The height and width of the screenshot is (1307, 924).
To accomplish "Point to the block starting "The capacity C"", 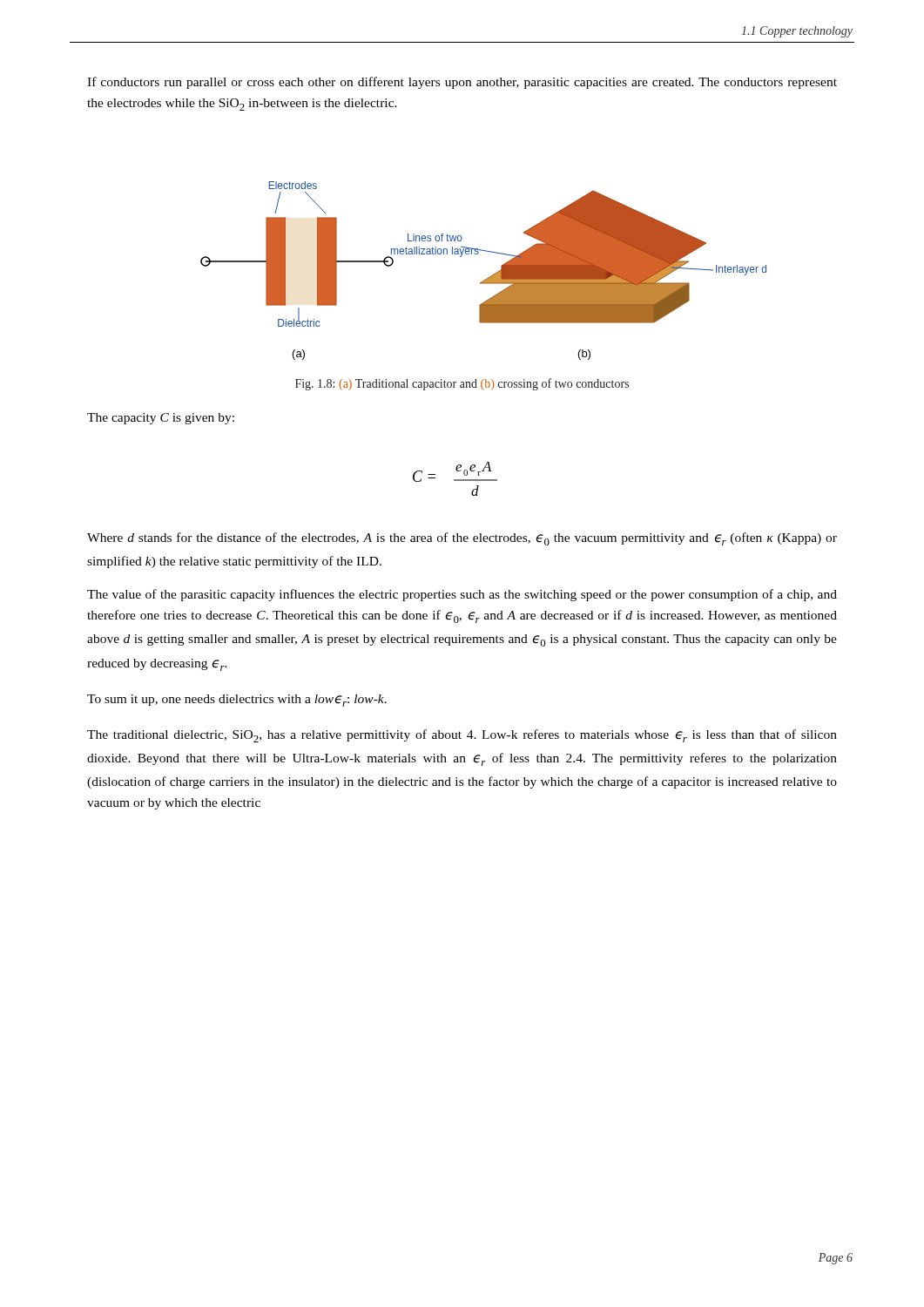I will (x=161, y=417).
